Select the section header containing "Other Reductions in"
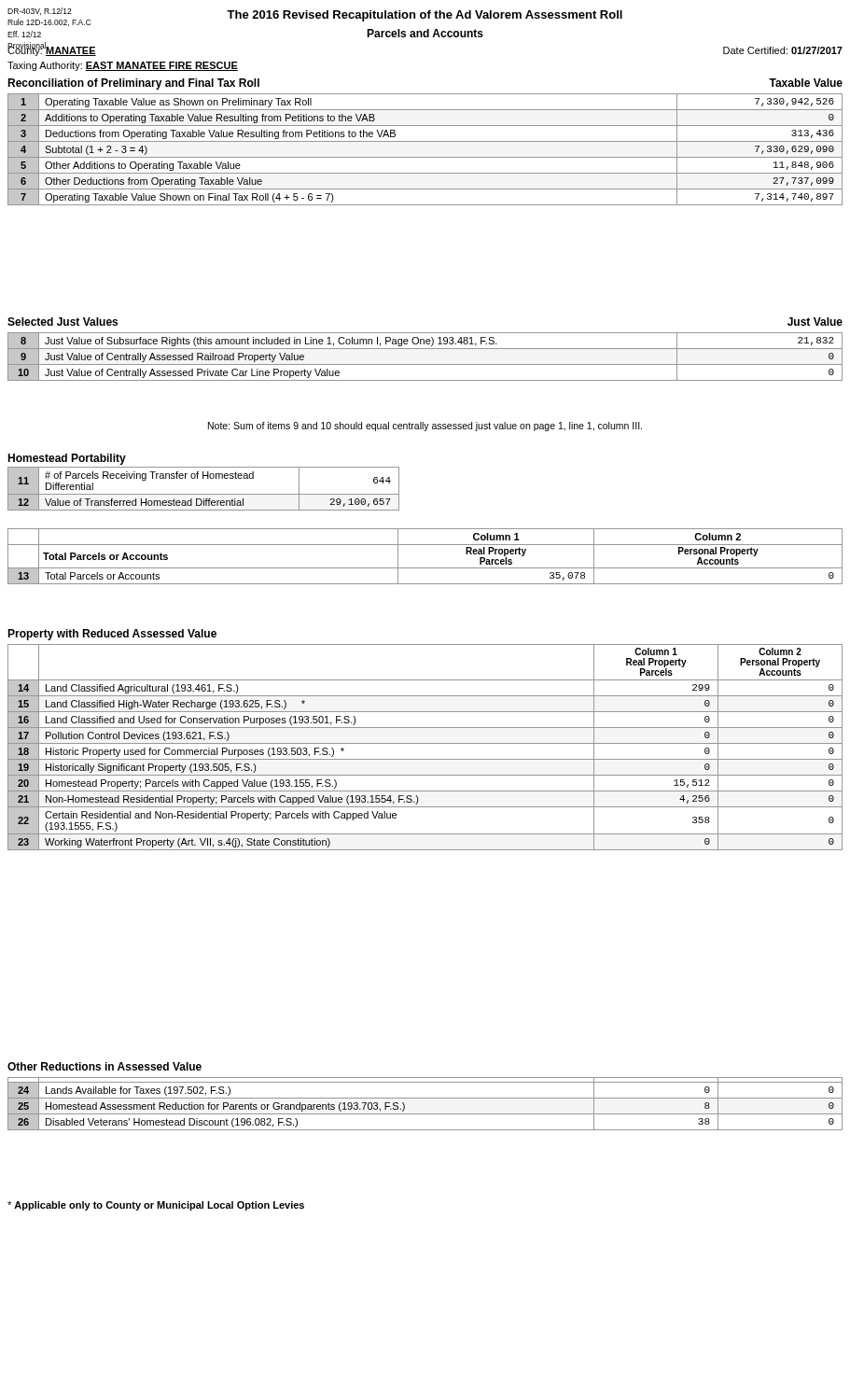Image resolution: width=850 pixels, height=1400 pixels. pos(105,1067)
